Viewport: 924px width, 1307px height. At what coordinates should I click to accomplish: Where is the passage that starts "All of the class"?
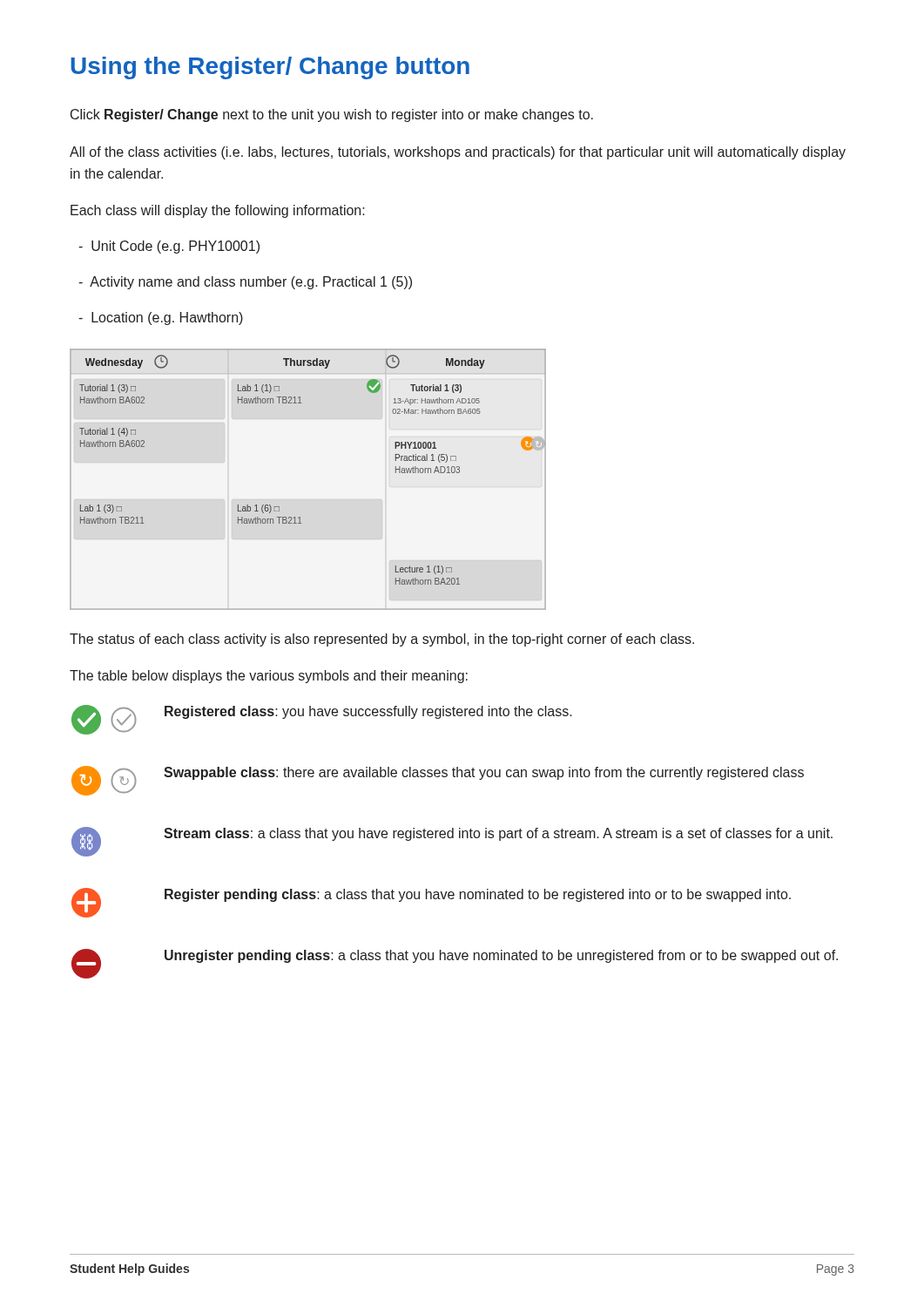[x=462, y=163]
